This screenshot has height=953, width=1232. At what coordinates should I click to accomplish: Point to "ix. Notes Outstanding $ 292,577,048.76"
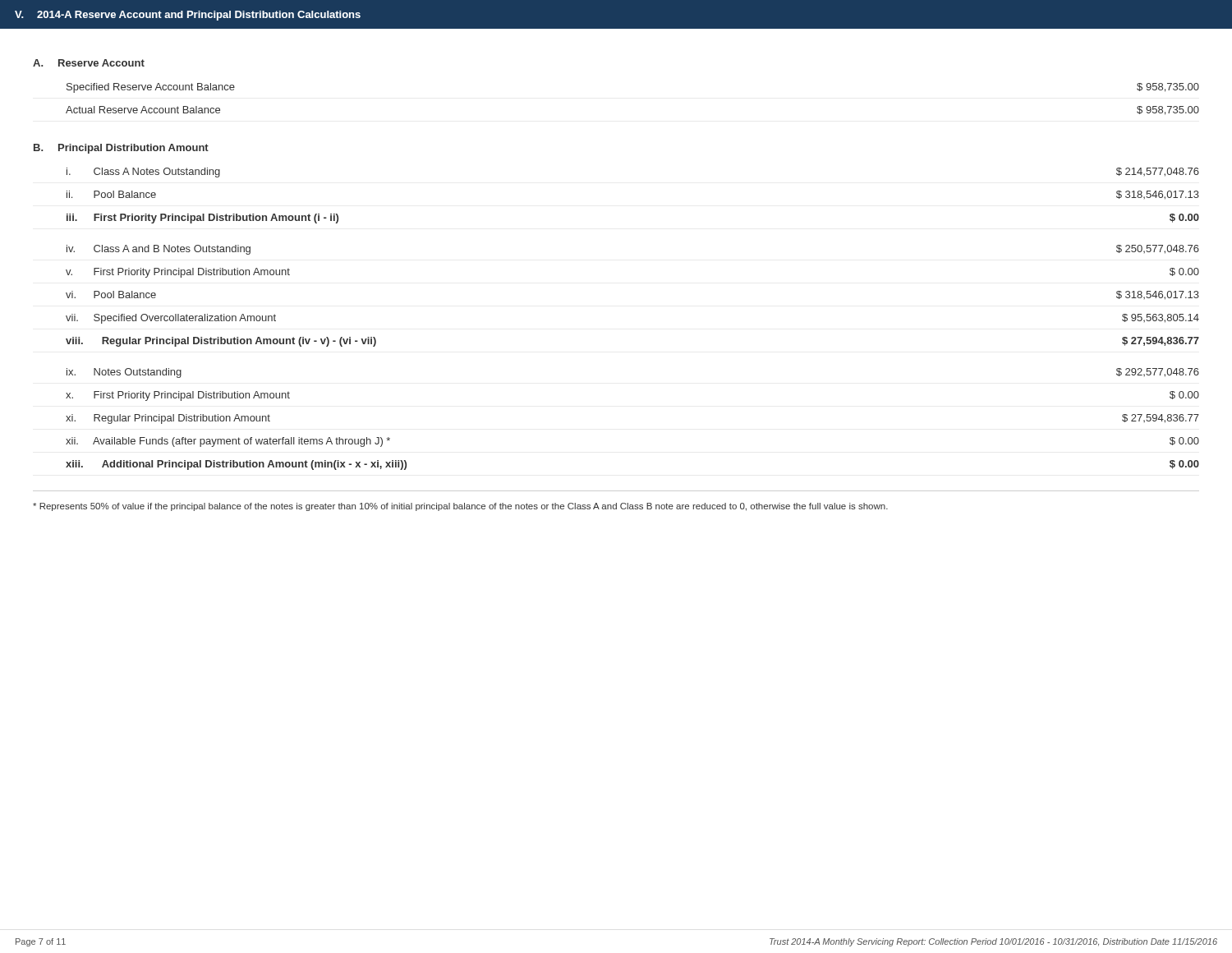point(134,373)
